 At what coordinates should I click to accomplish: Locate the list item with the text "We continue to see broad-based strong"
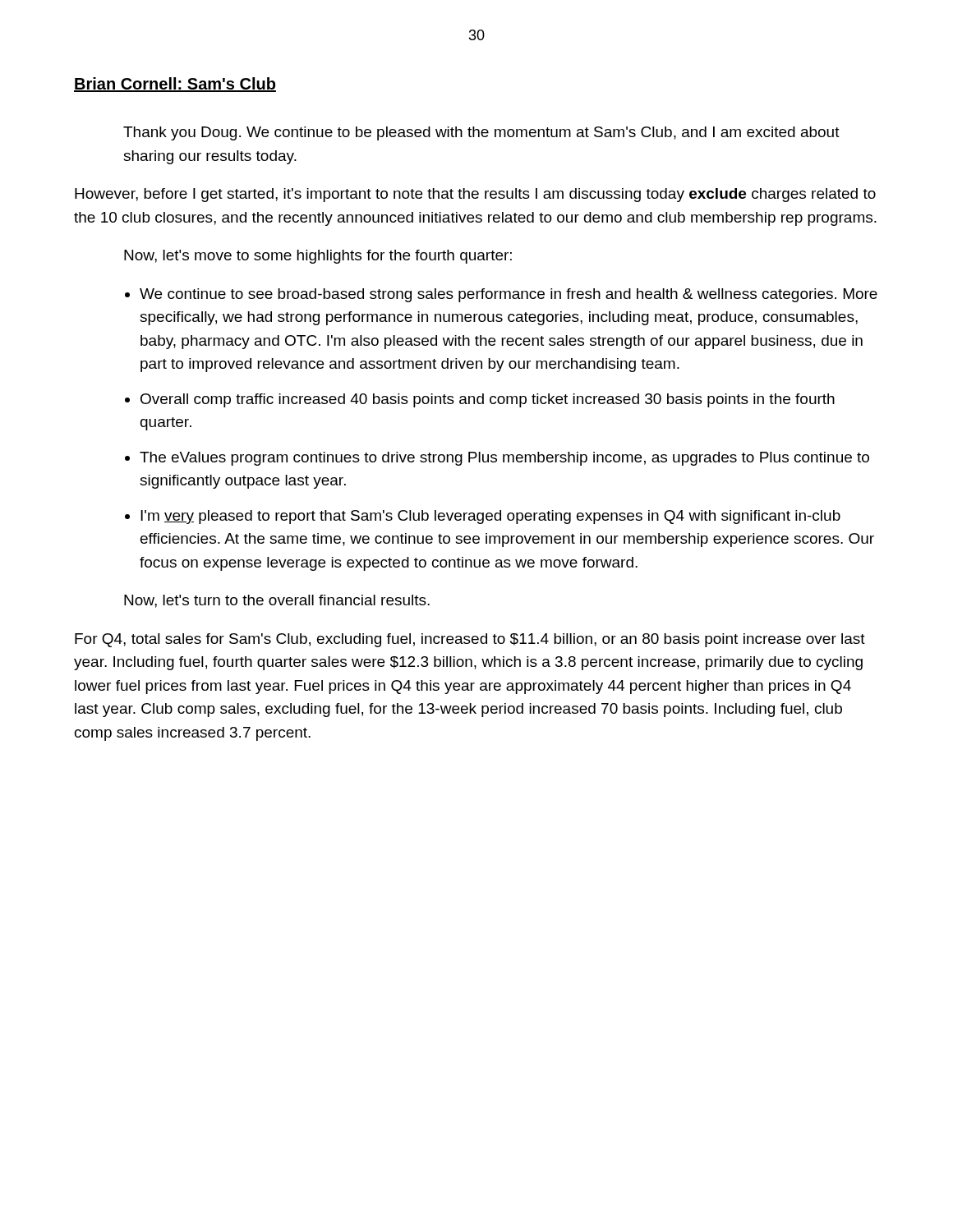coord(509,328)
